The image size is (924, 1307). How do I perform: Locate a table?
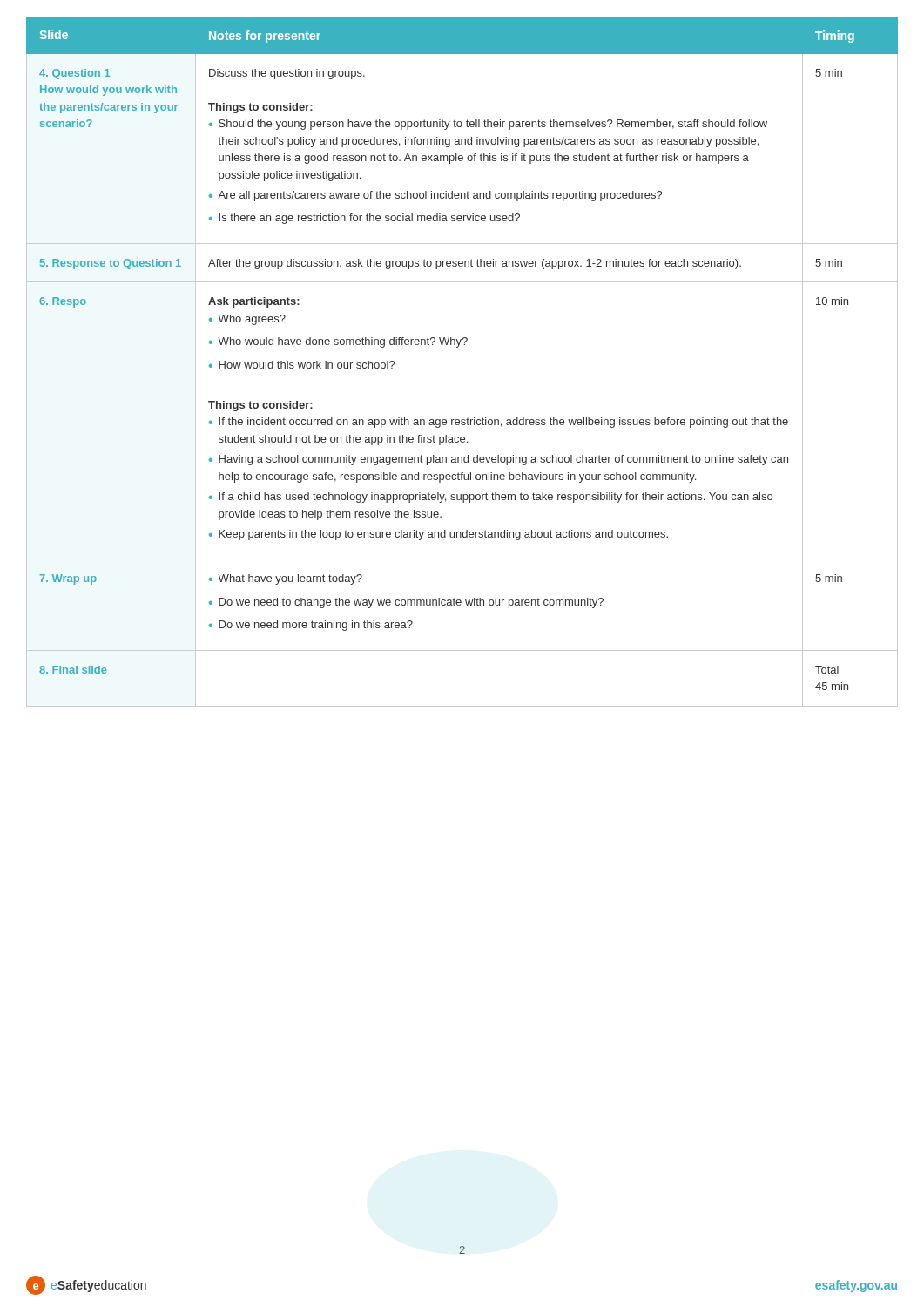click(462, 362)
